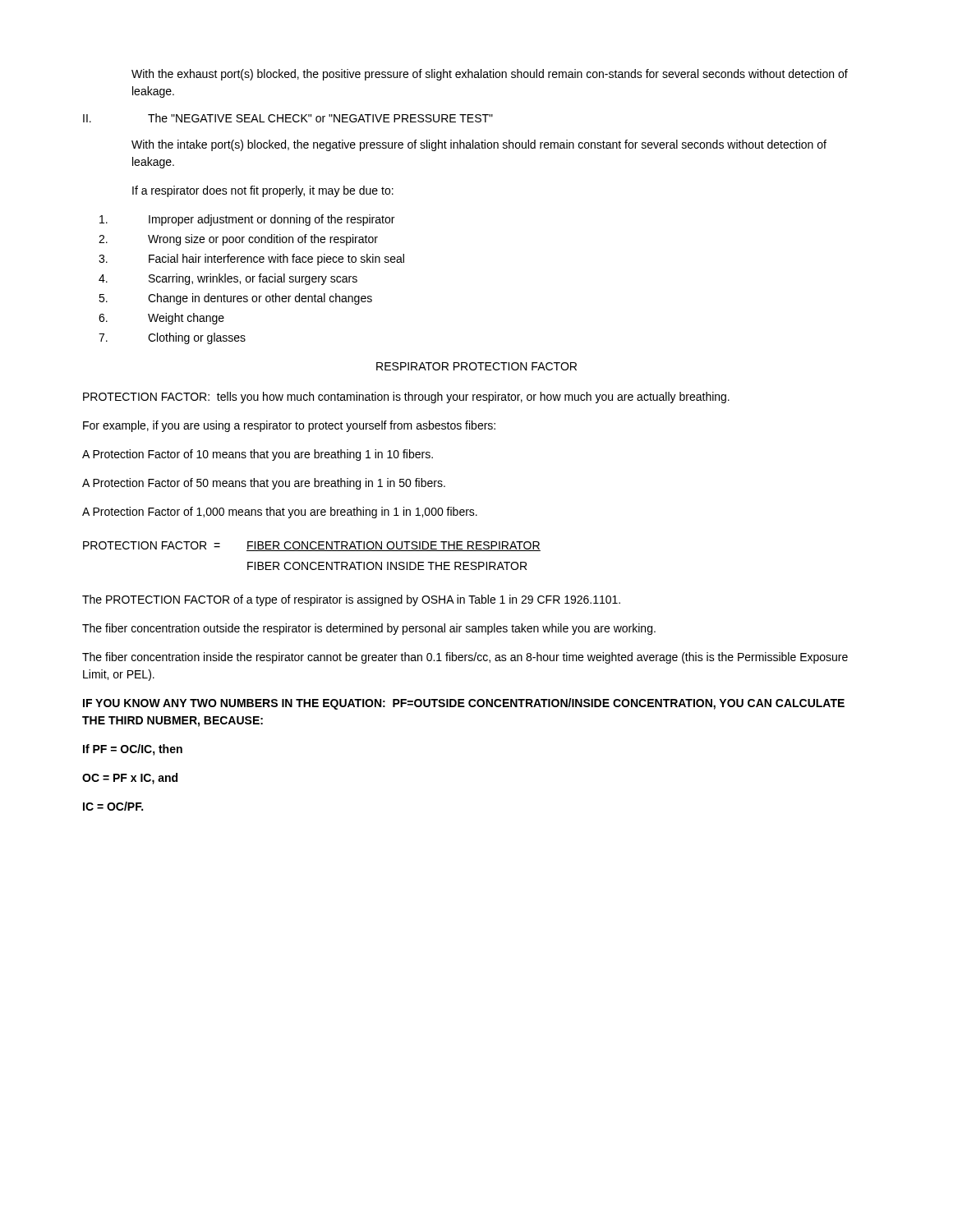Find the region starting "3. Facial hair interference"
The image size is (953, 1232).
coord(244,259)
